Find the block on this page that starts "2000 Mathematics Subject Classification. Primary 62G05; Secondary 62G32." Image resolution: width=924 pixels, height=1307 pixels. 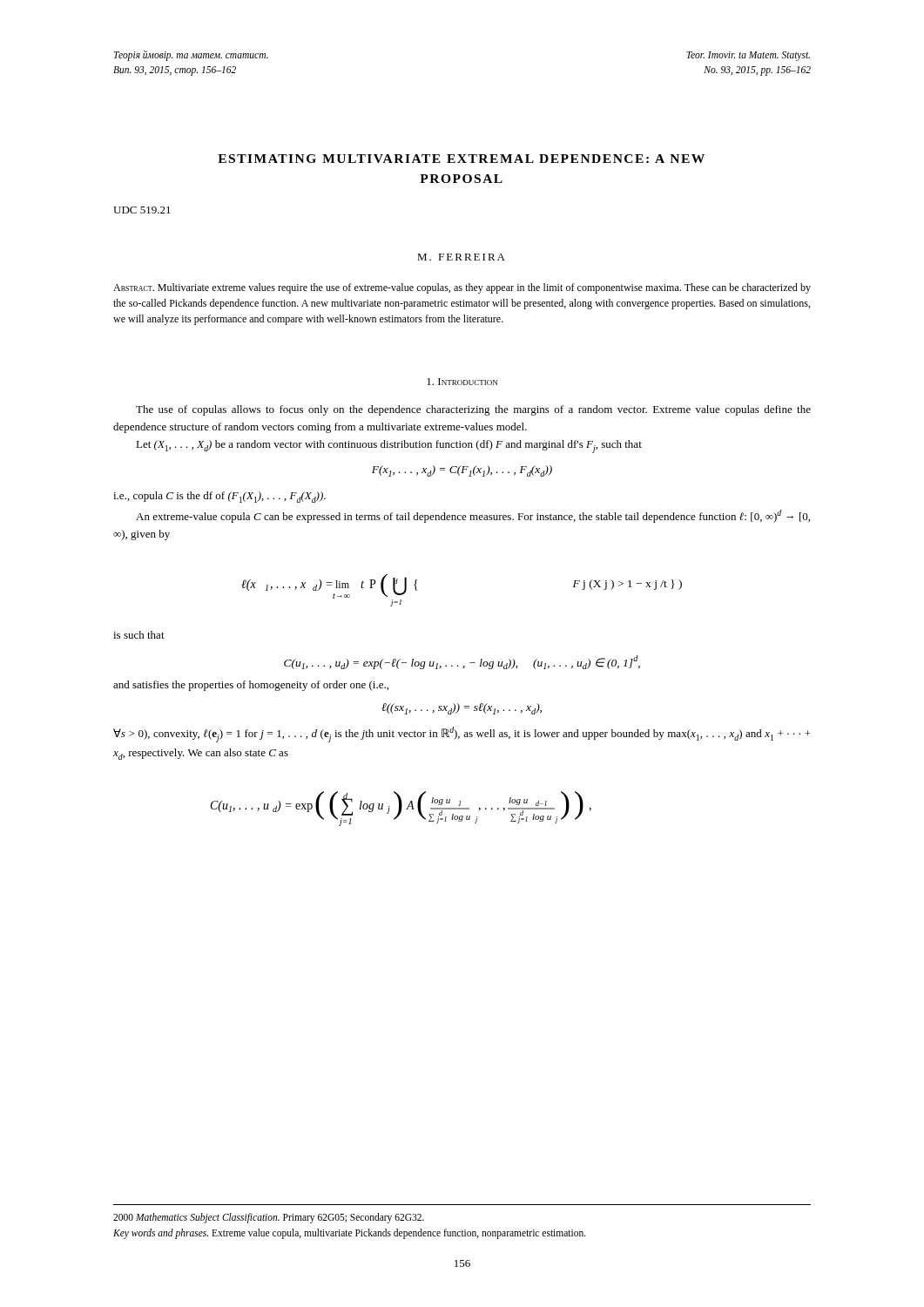point(350,1225)
